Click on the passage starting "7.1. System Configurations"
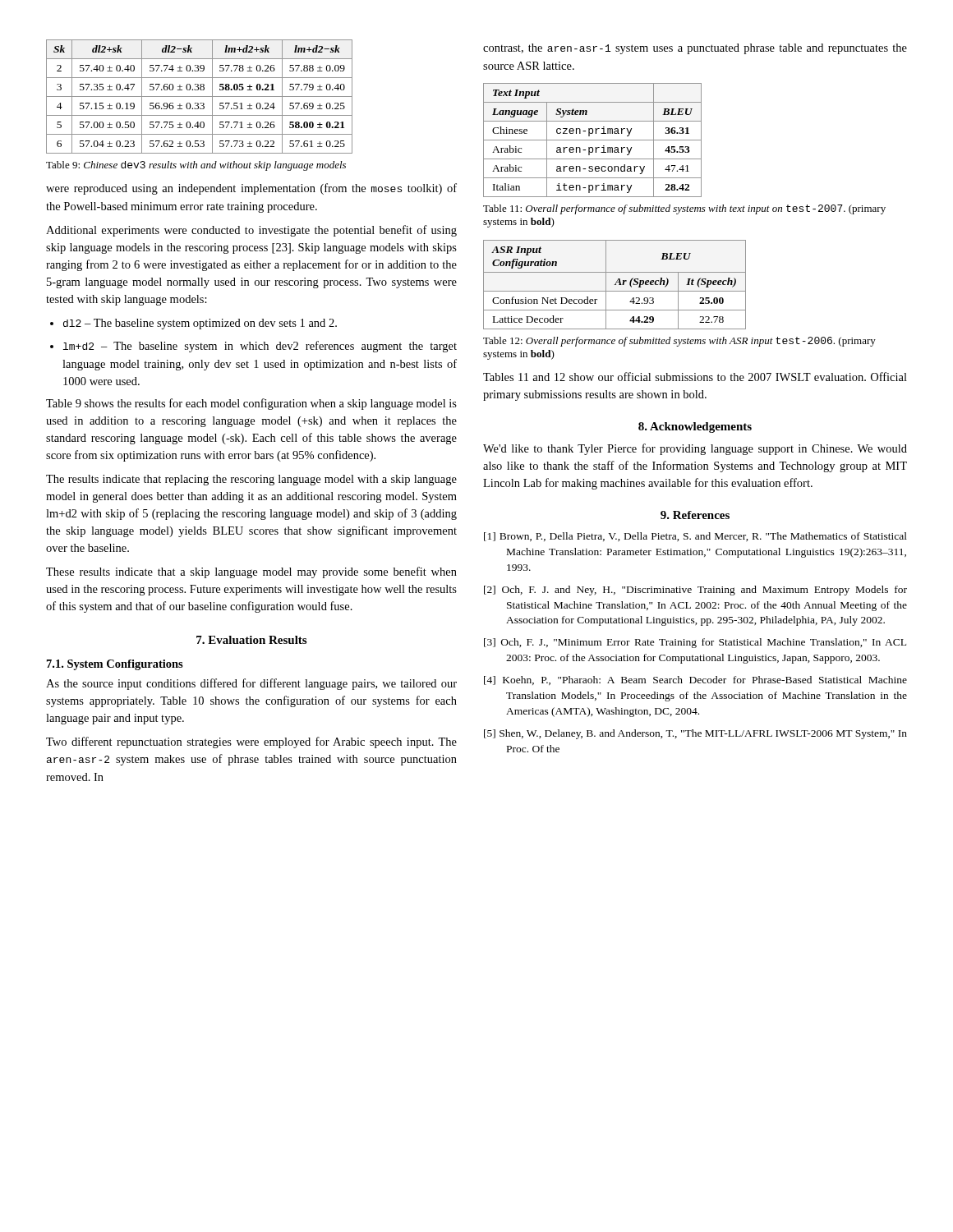This screenshot has width=953, height=1232. (x=115, y=663)
